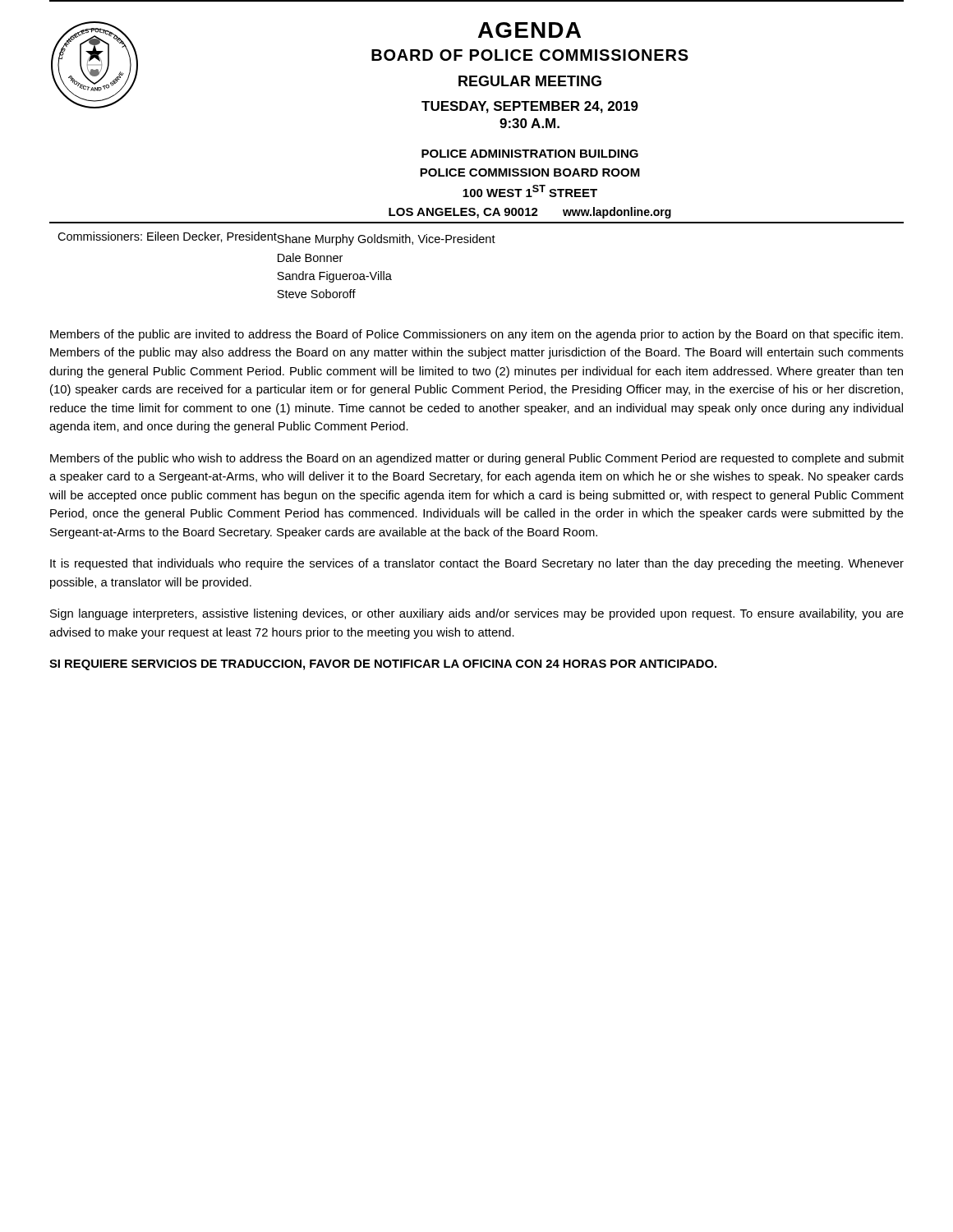Find the region starting "Commissioners: Eileen Decker, President Shane"
Image resolution: width=953 pixels, height=1232 pixels.
[x=272, y=267]
